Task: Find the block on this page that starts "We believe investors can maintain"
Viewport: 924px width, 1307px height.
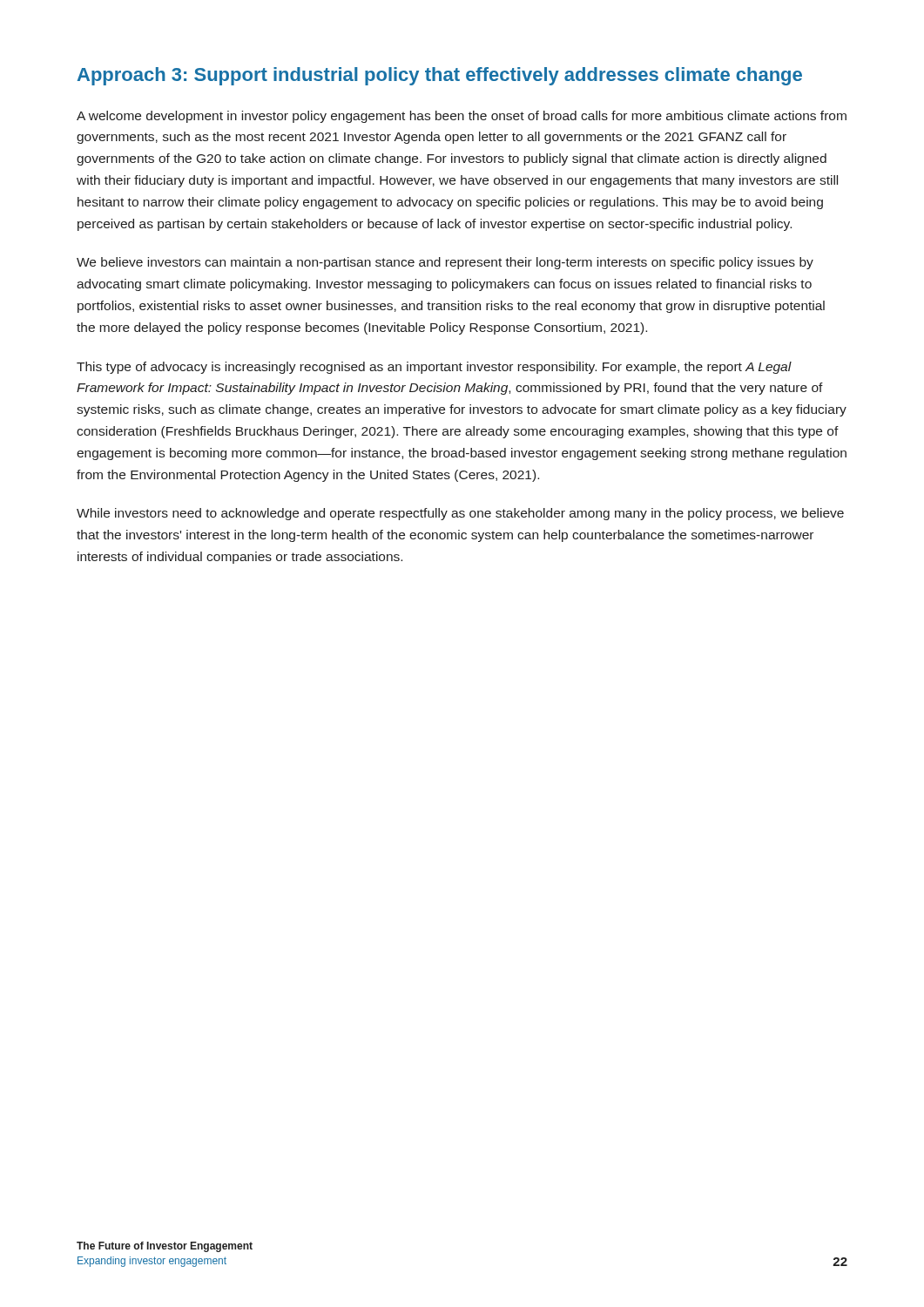Action: (451, 295)
